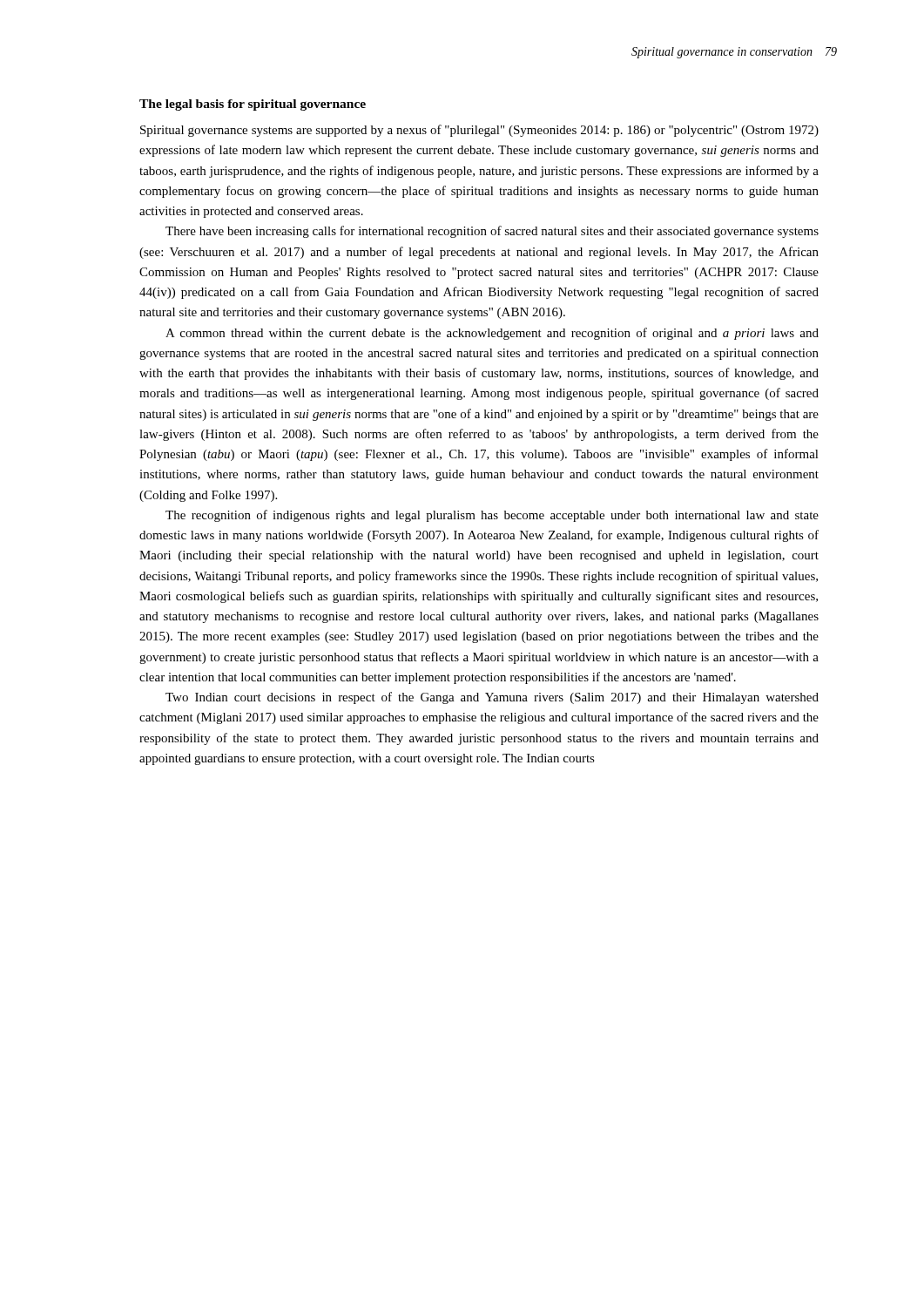Click the passage that begins "Spiritual governance systems are"
The image size is (924, 1307).
(479, 171)
